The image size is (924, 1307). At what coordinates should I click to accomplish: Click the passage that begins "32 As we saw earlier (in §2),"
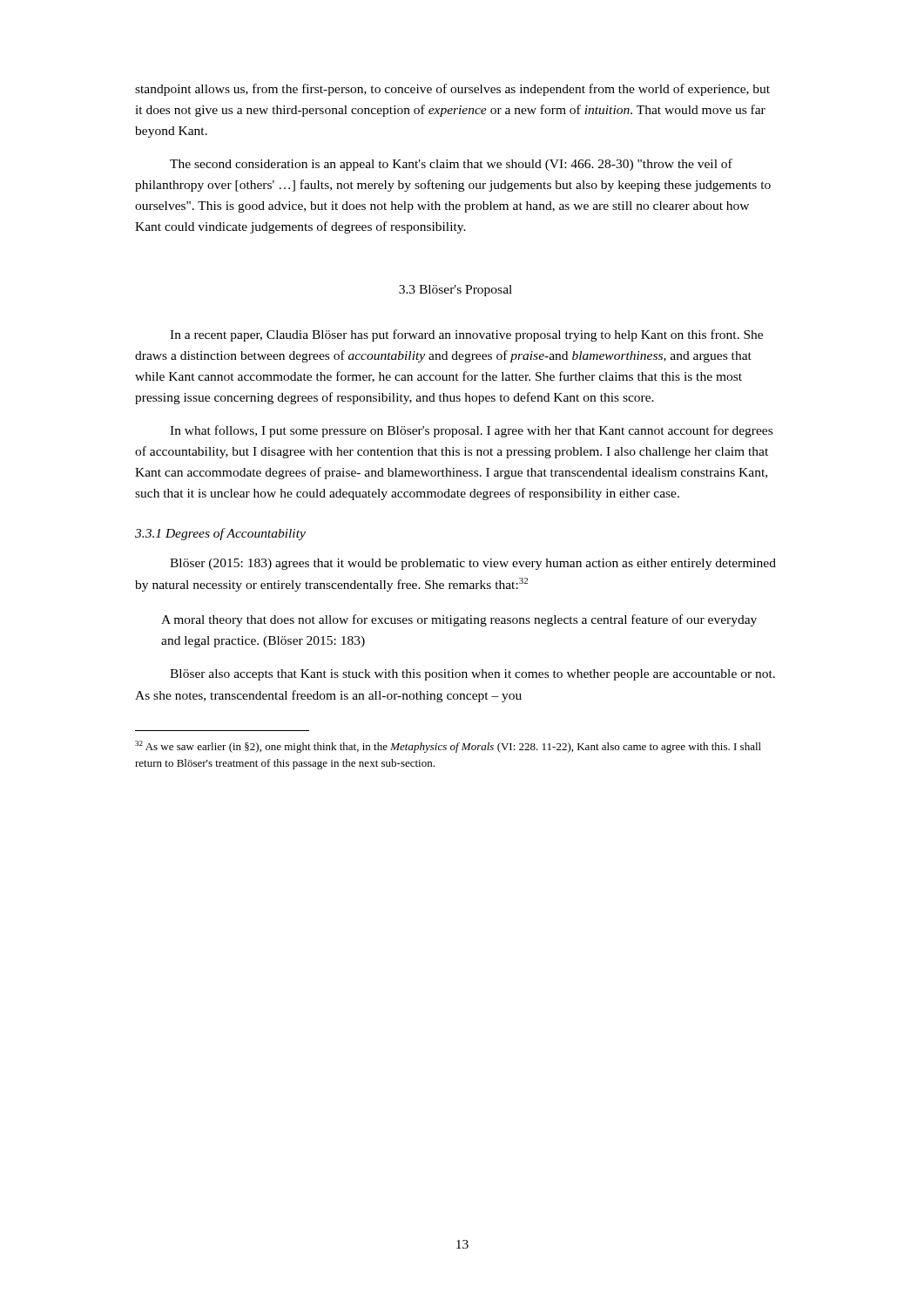point(448,754)
